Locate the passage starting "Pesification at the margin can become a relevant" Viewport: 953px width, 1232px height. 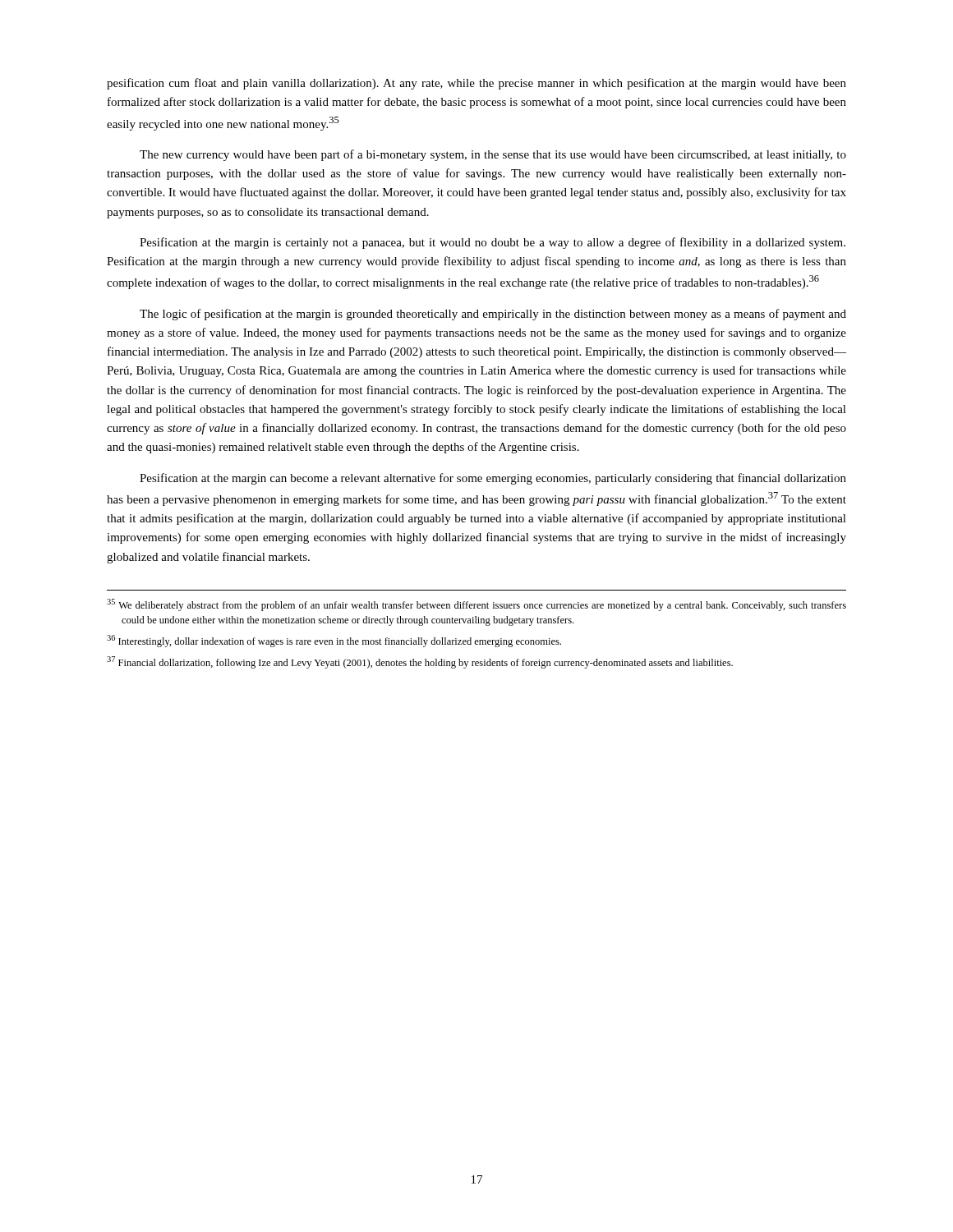point(476,517)
